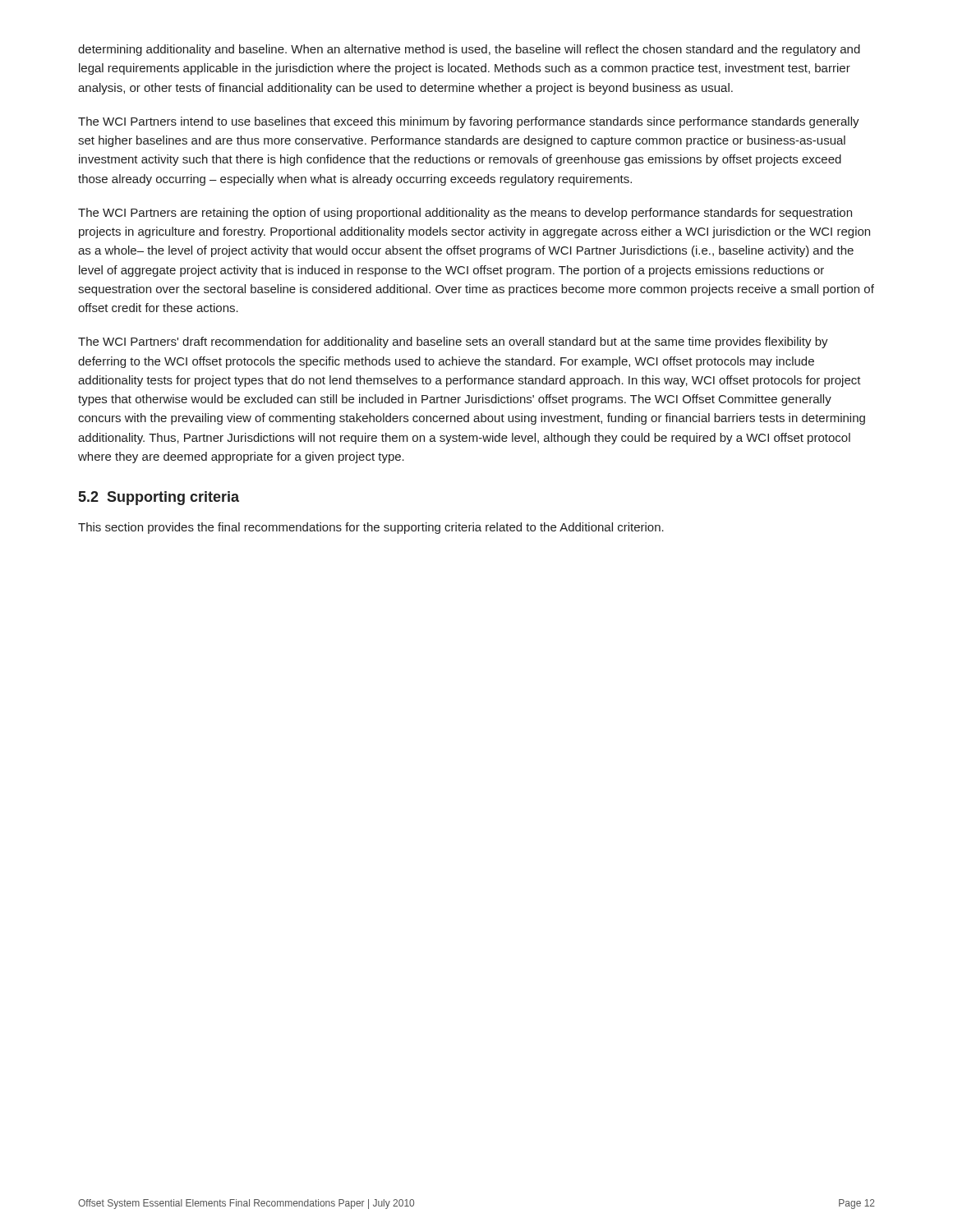Locate the element starting "The WCI Partners intend"
This screenshot has width=953, height=1232.
coord(468,150)
